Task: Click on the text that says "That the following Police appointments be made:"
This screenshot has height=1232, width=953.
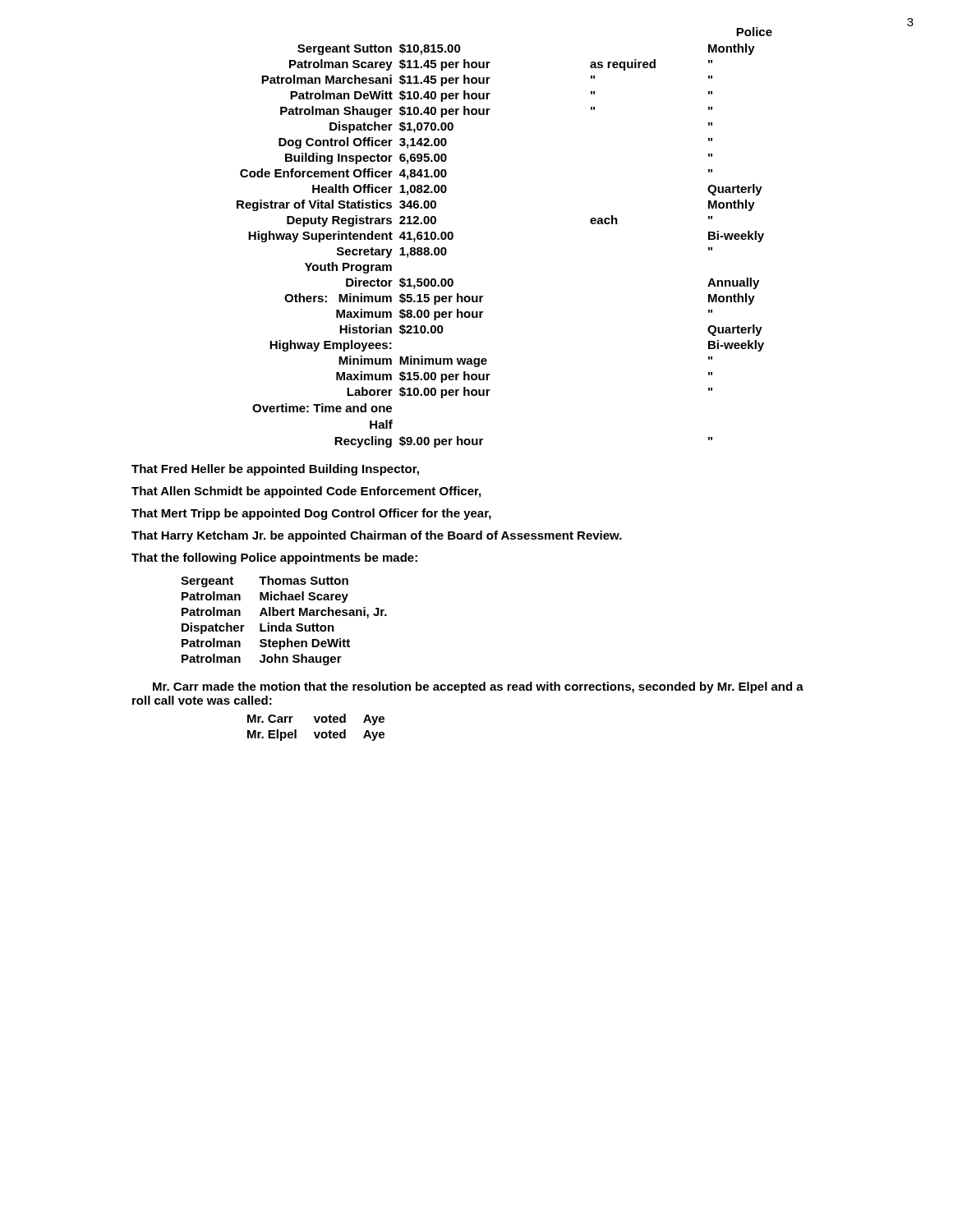Action: (274, 559)
